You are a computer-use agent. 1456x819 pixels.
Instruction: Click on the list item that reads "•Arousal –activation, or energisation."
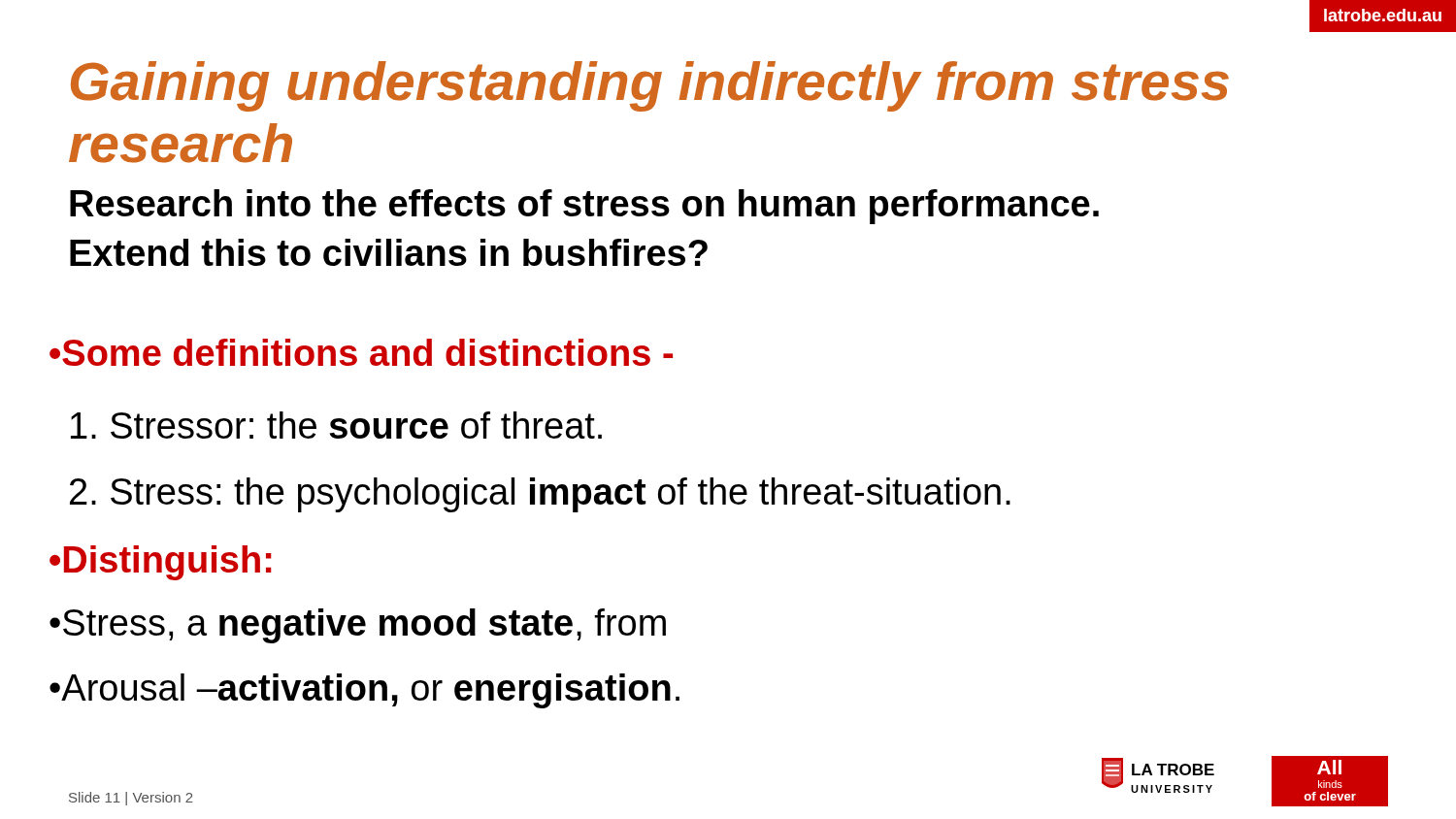point(366,688)
